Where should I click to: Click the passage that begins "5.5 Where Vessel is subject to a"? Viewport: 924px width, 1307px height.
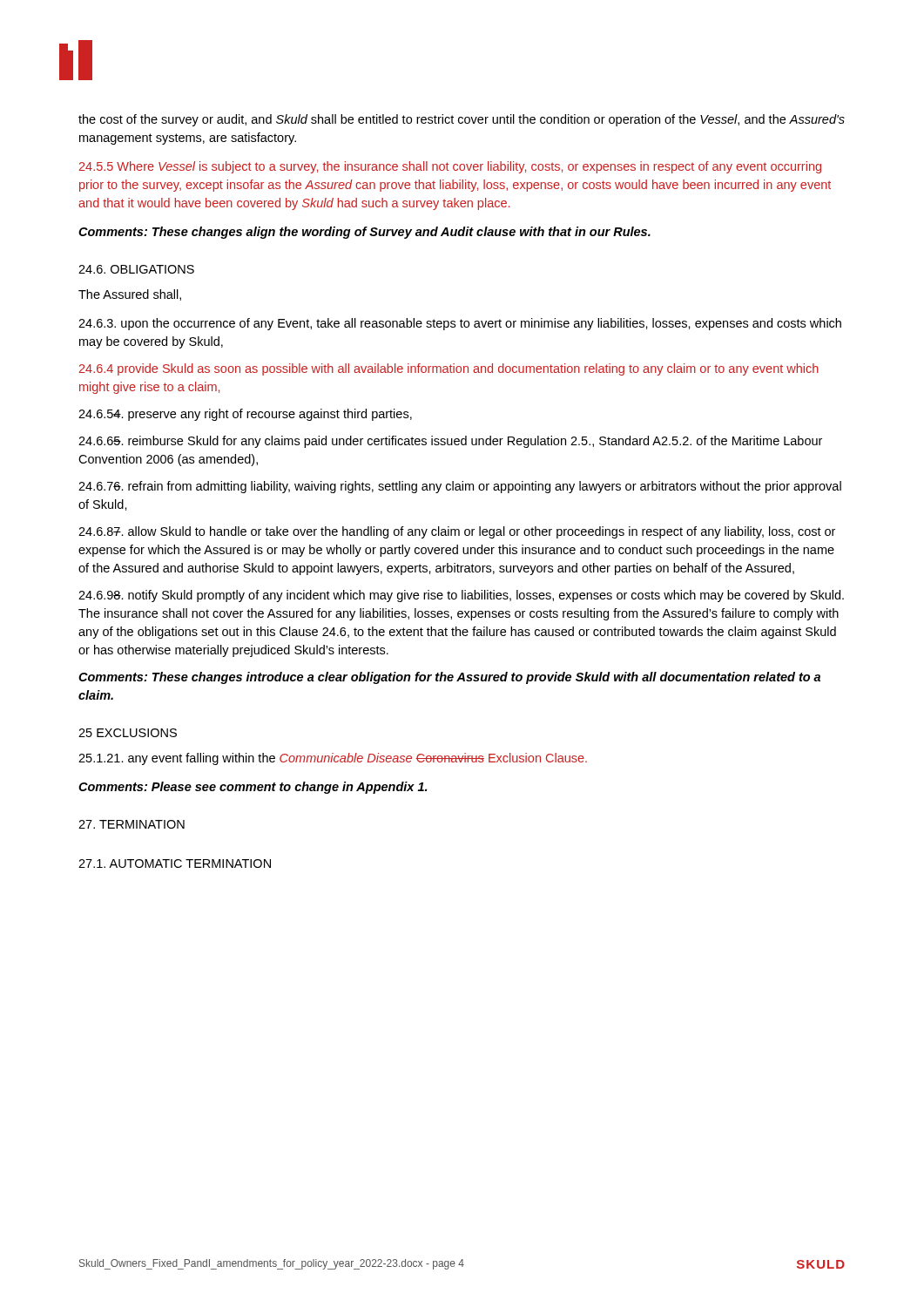455,185
